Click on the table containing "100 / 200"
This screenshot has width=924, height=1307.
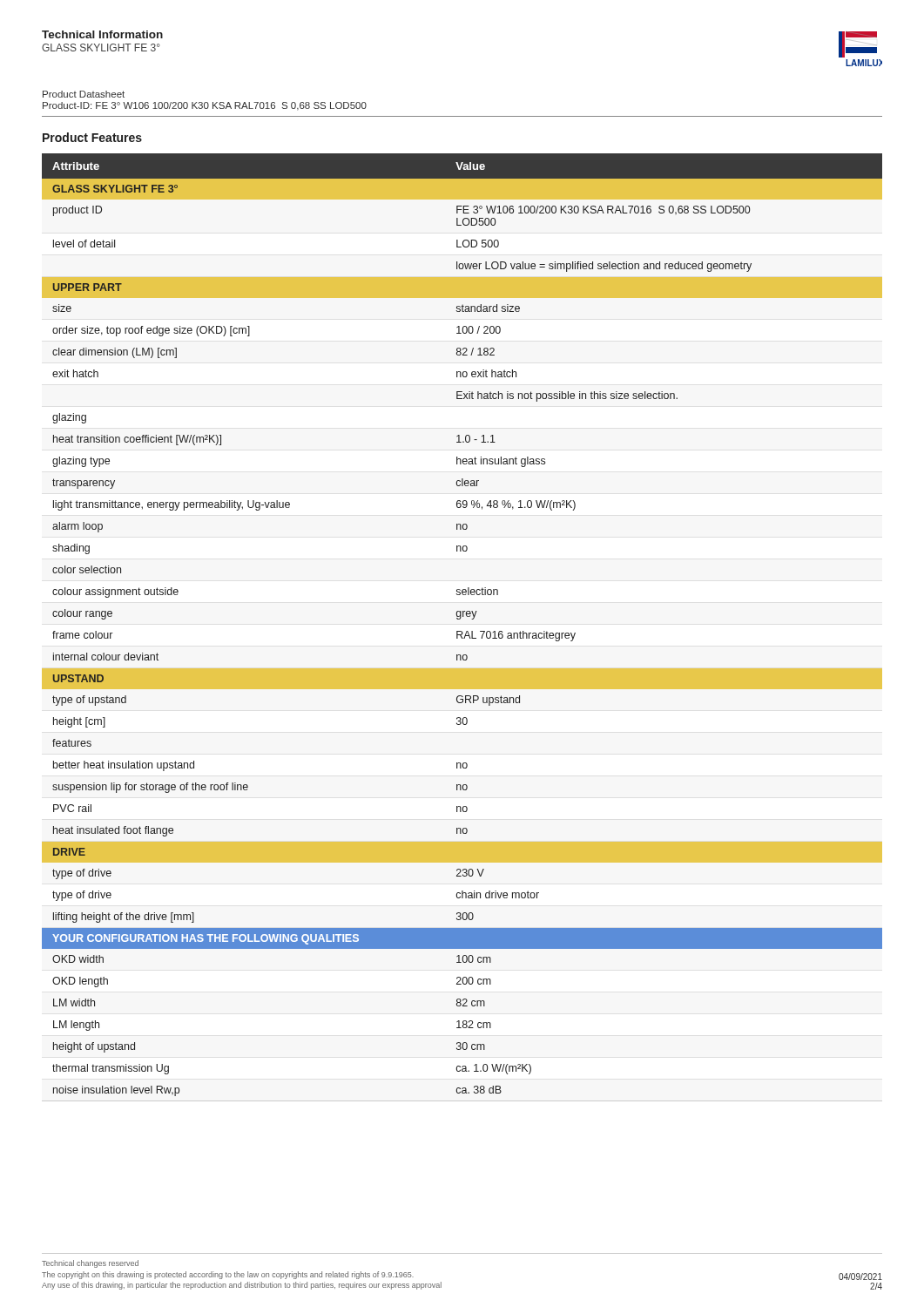pyautogui.click(x=462, y=627)
